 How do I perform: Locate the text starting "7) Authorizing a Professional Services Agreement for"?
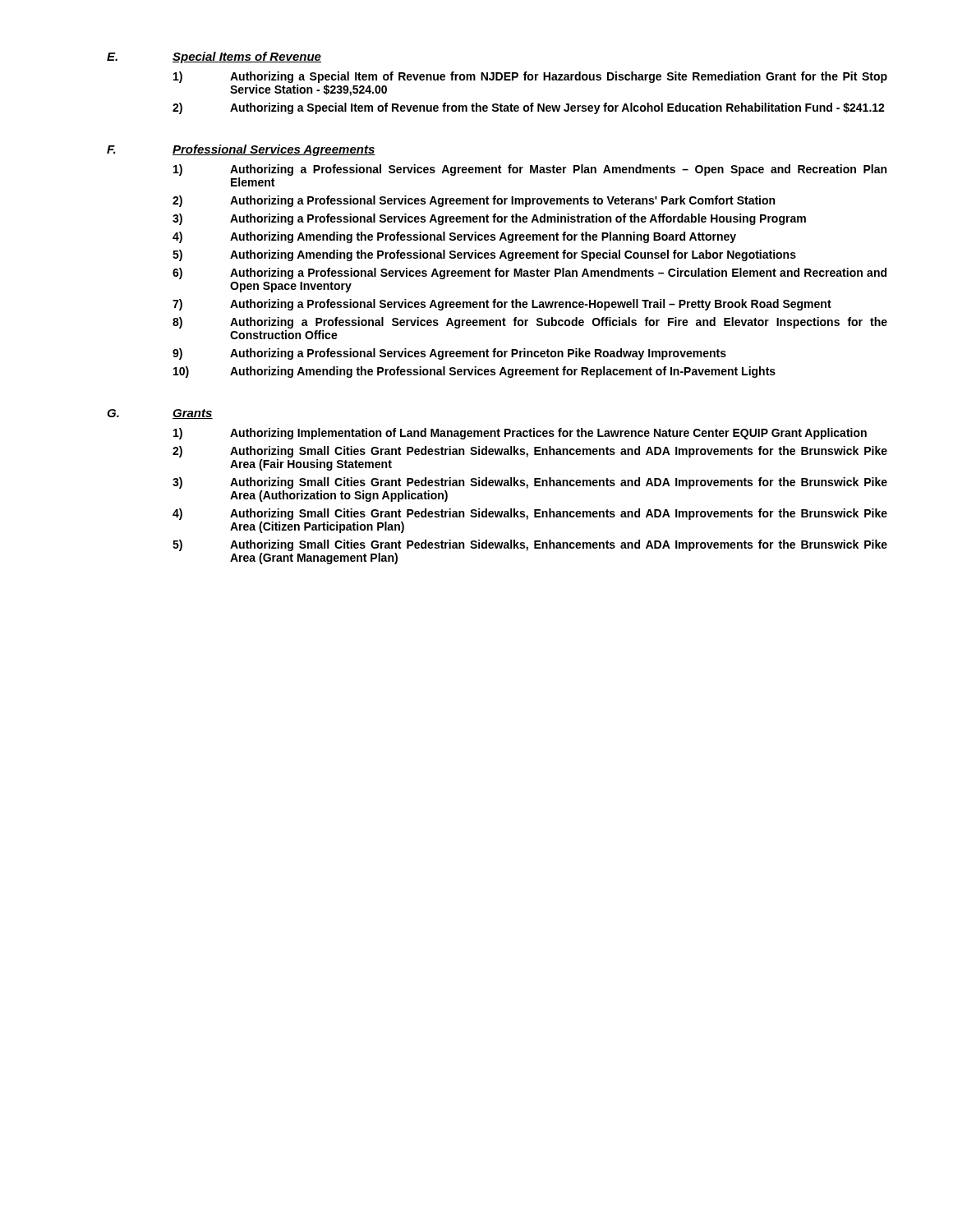point(530,304)
